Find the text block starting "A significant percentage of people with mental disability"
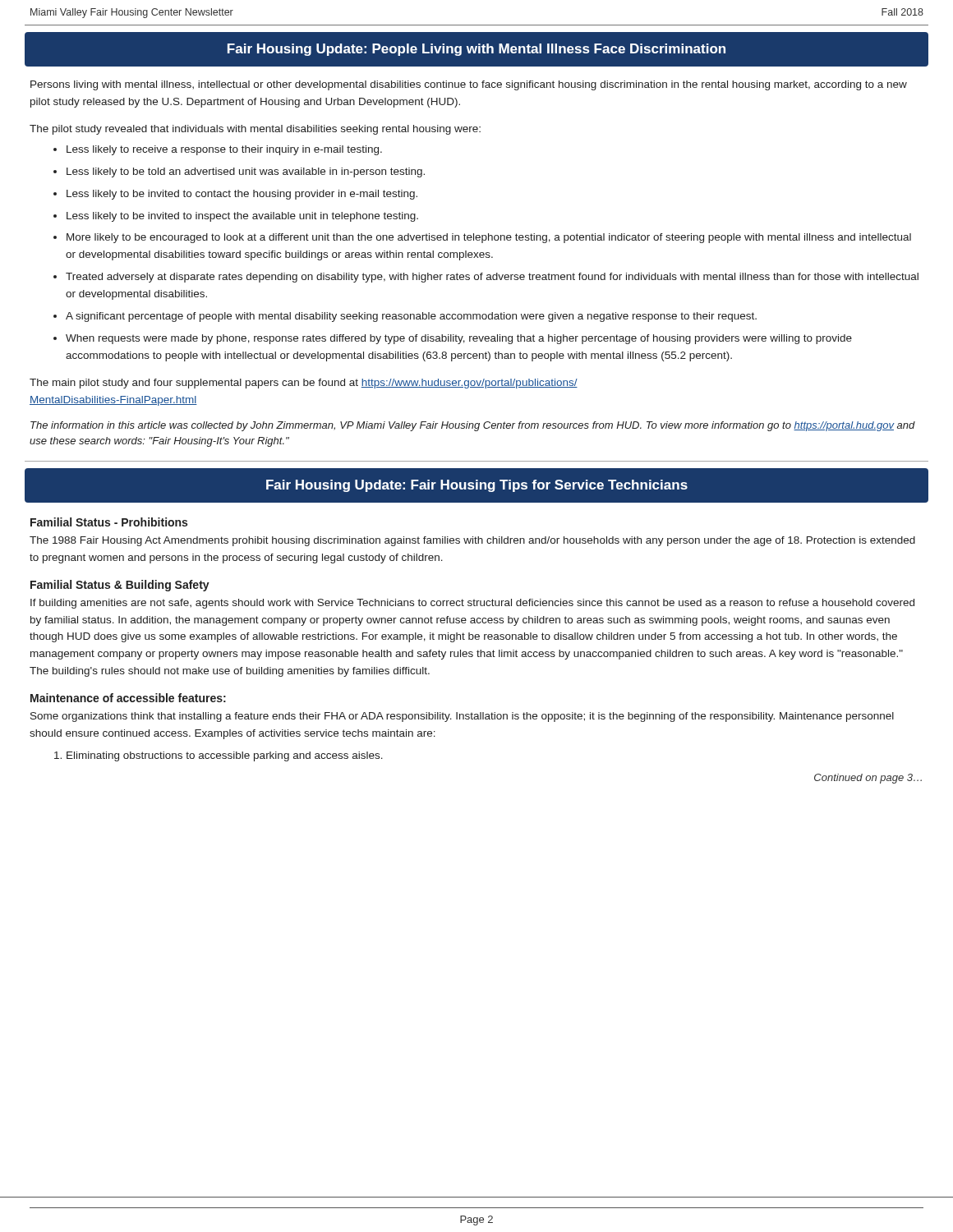 click(412, 316)
